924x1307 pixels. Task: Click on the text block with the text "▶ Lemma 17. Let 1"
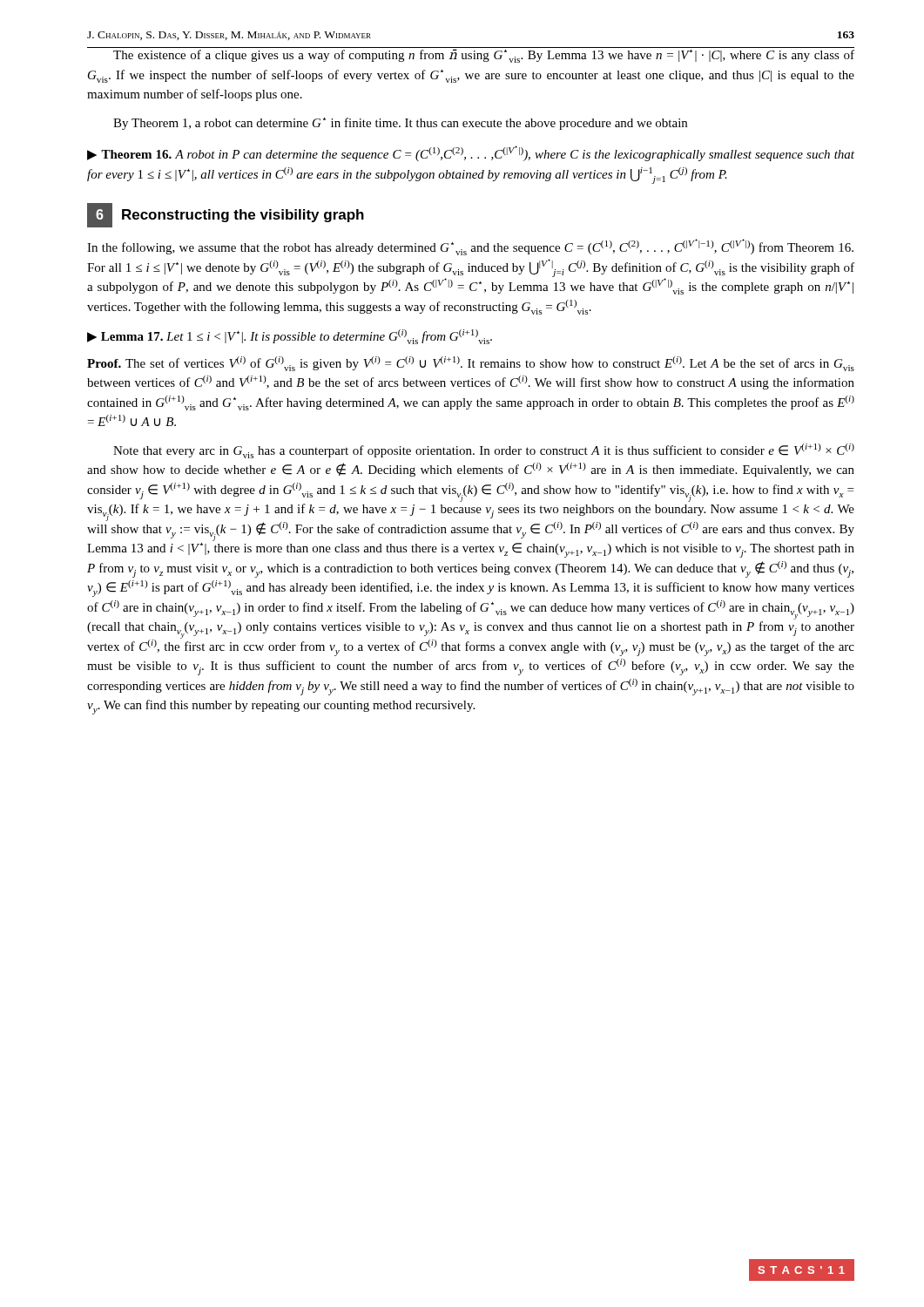471,337
